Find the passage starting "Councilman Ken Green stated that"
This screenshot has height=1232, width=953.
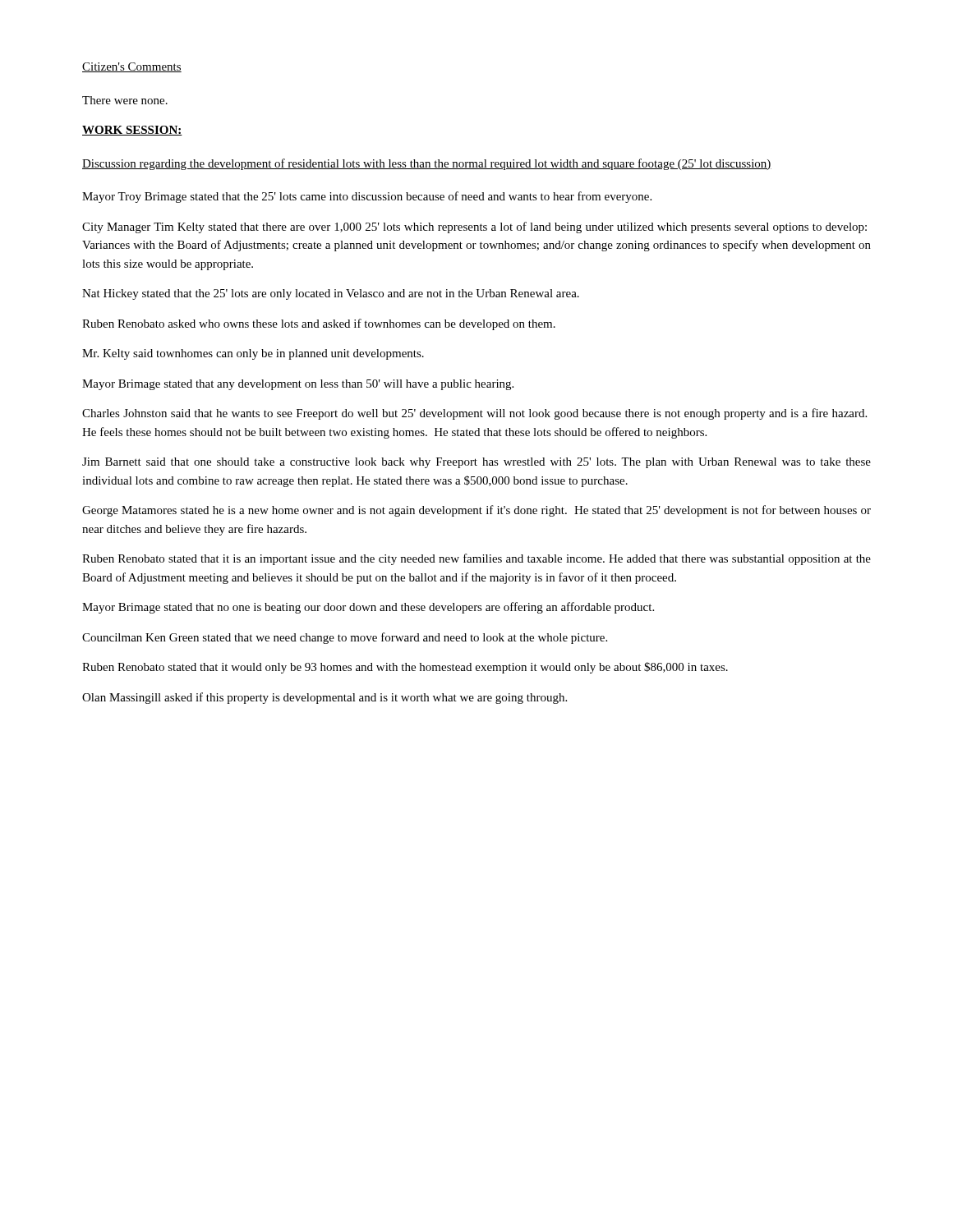pos(345,637)
